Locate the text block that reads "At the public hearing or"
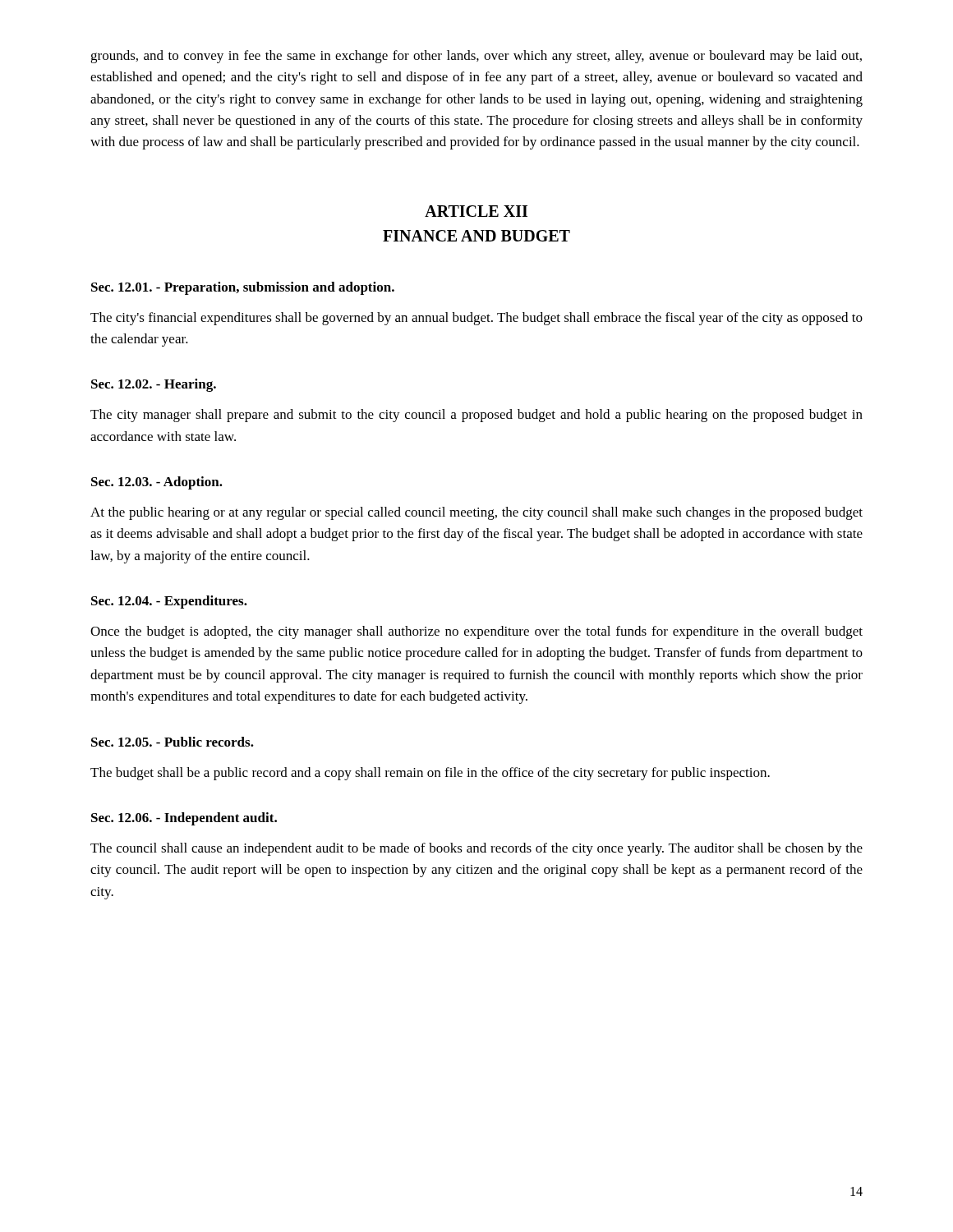 coord(476,534)
